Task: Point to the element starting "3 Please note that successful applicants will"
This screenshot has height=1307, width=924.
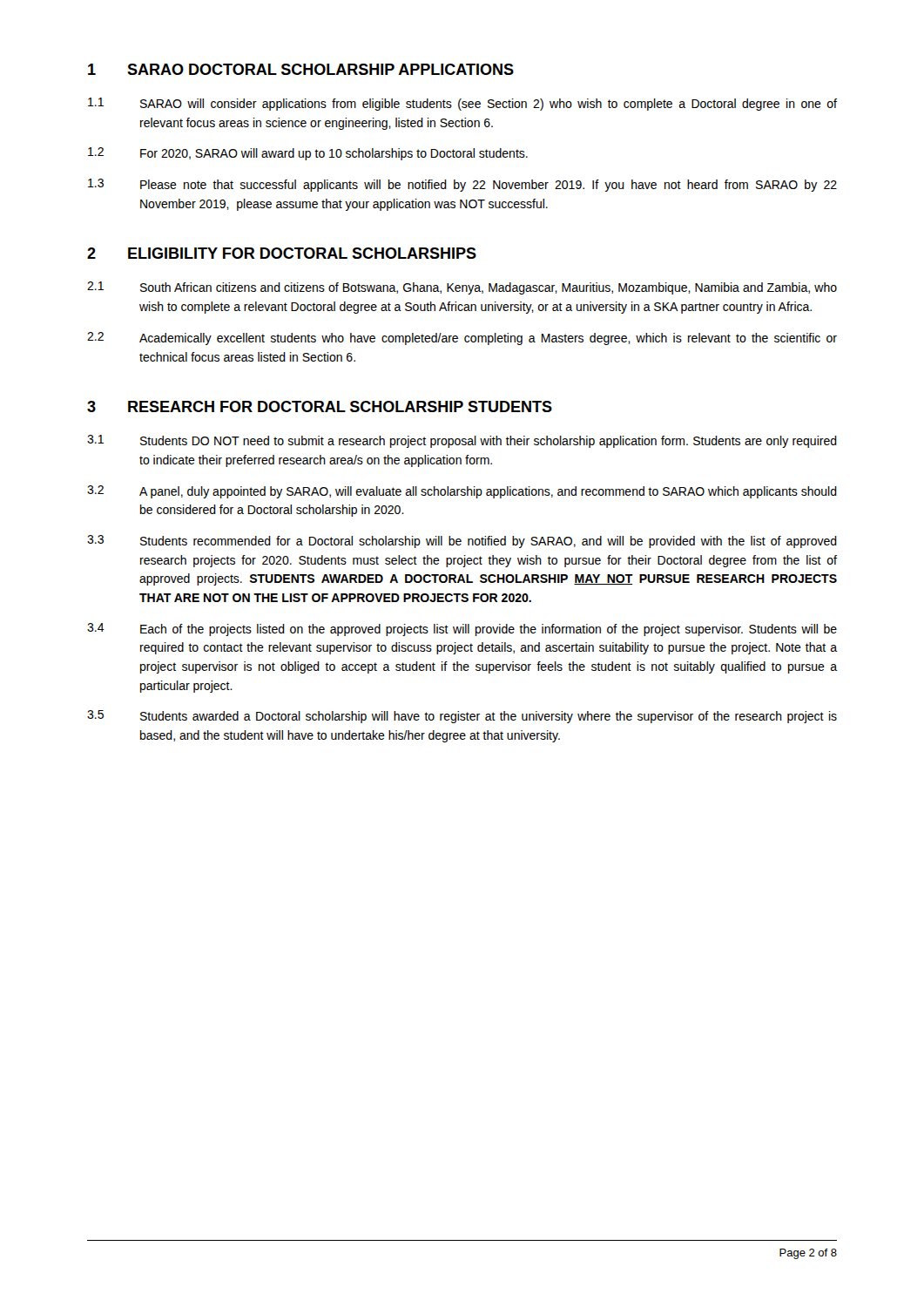Action: (462, 195)
